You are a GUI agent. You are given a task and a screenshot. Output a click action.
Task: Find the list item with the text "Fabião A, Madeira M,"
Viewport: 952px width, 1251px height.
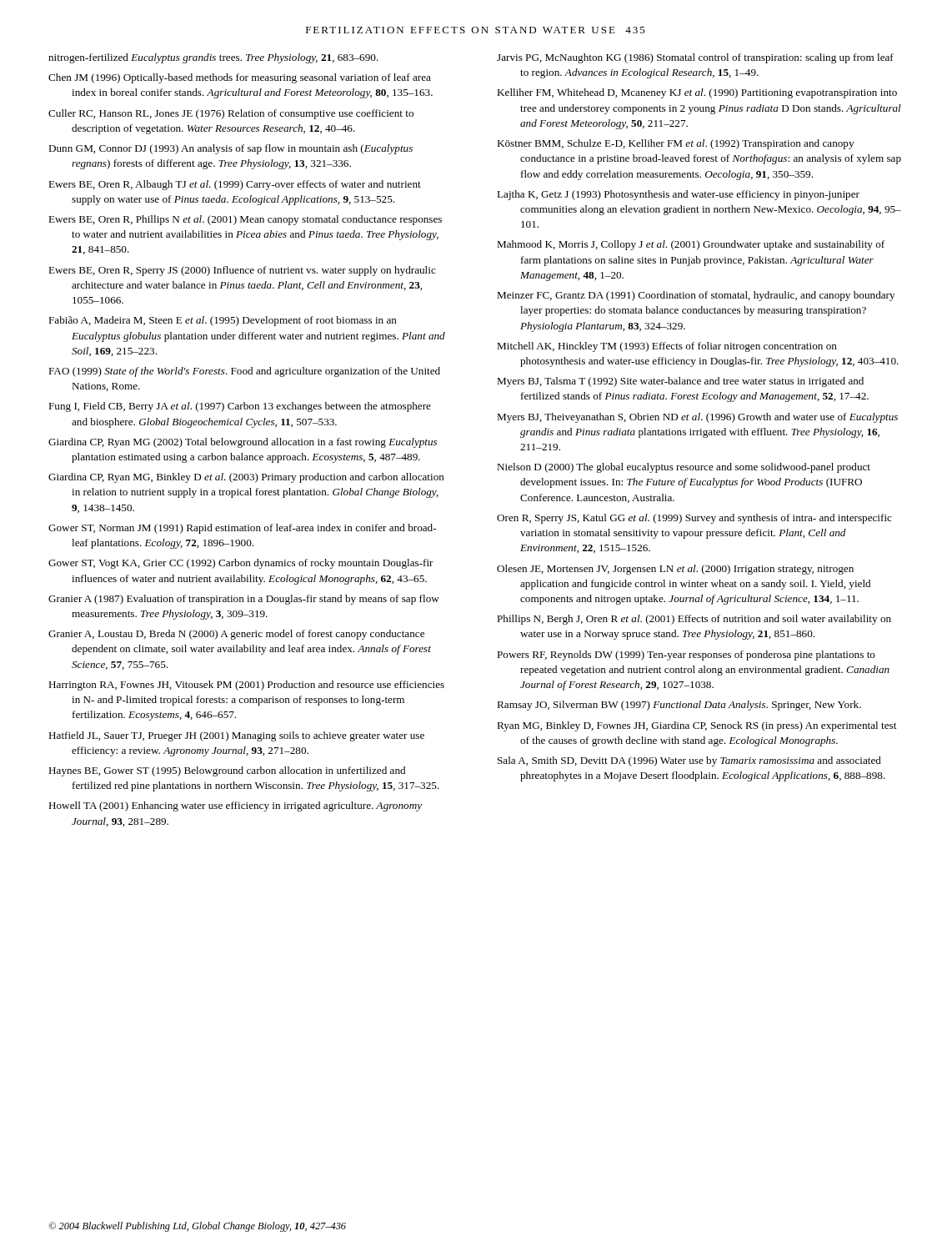(247, 335)
